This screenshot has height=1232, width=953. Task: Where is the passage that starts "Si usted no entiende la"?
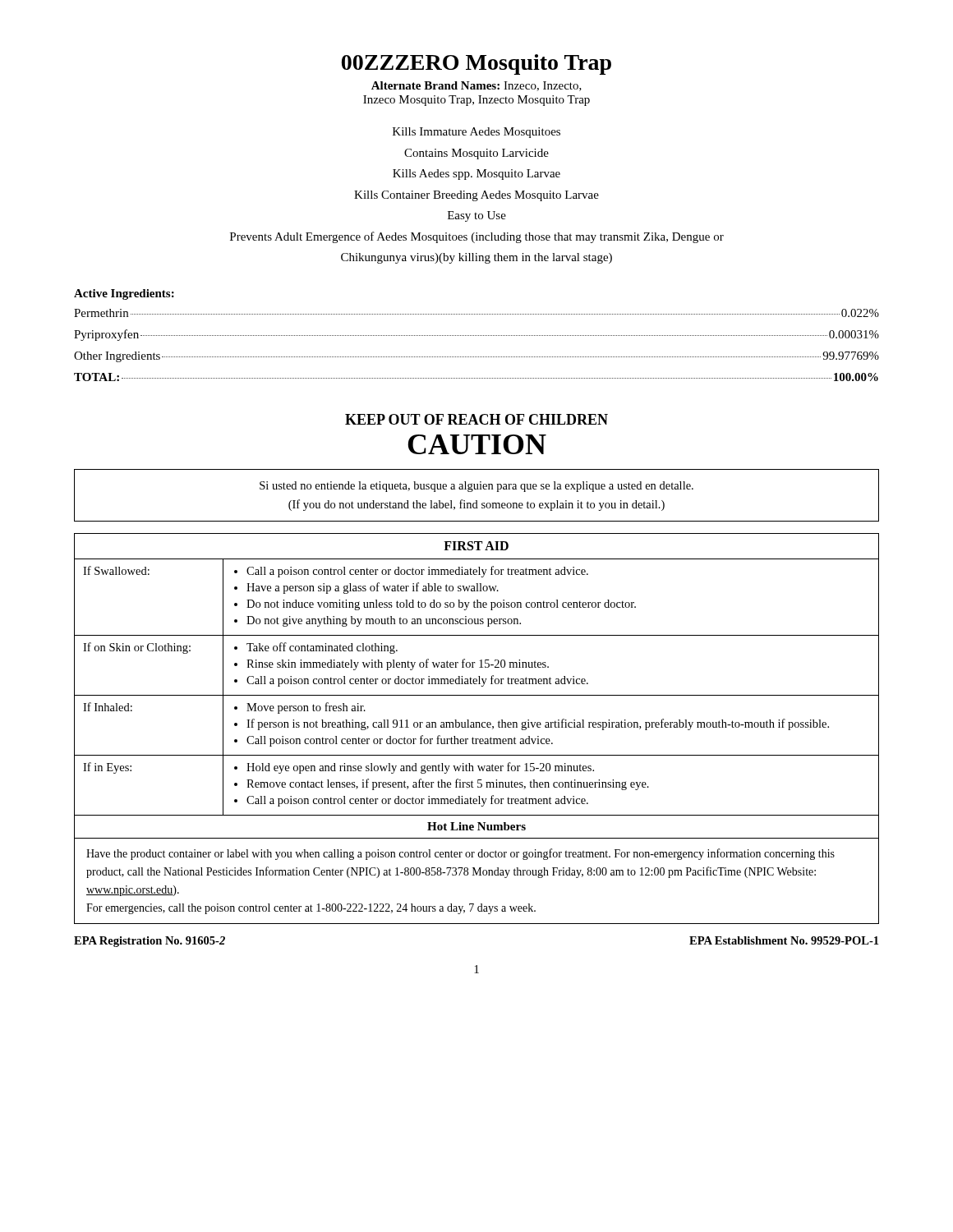pos(476,495)
